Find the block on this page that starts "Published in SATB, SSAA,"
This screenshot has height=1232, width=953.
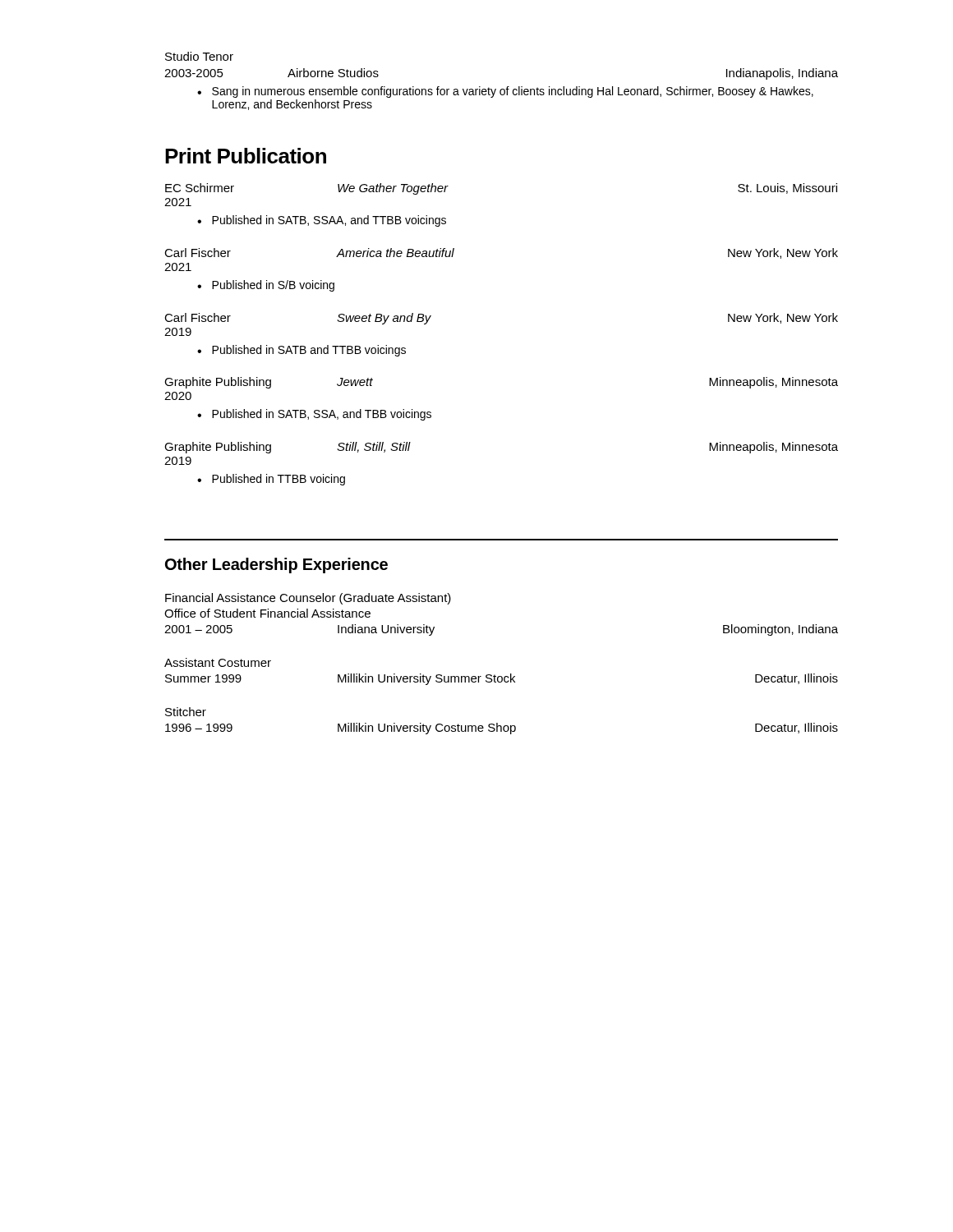coord(329,220)
